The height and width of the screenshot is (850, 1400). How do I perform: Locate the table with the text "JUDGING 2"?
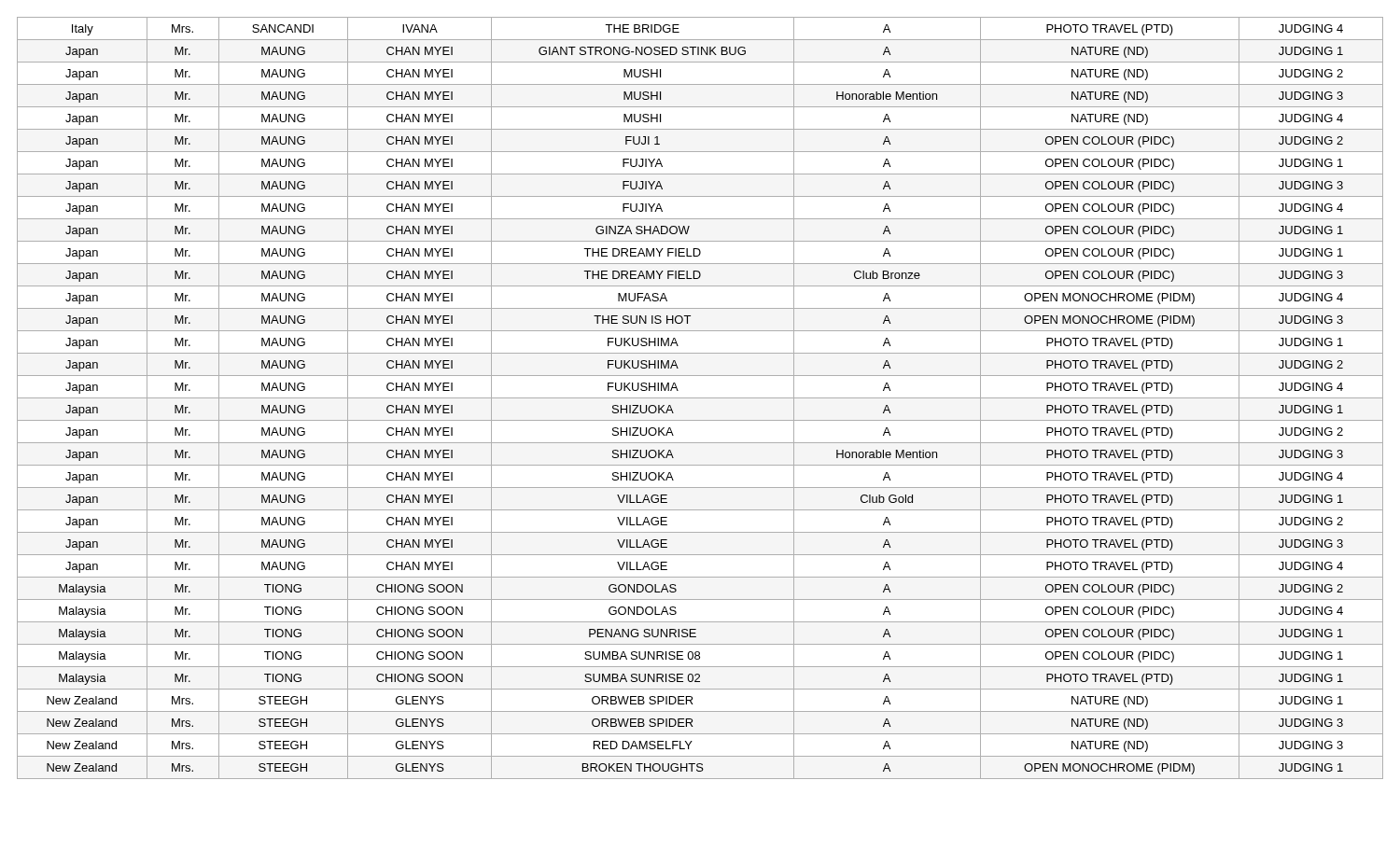[700, 398]
